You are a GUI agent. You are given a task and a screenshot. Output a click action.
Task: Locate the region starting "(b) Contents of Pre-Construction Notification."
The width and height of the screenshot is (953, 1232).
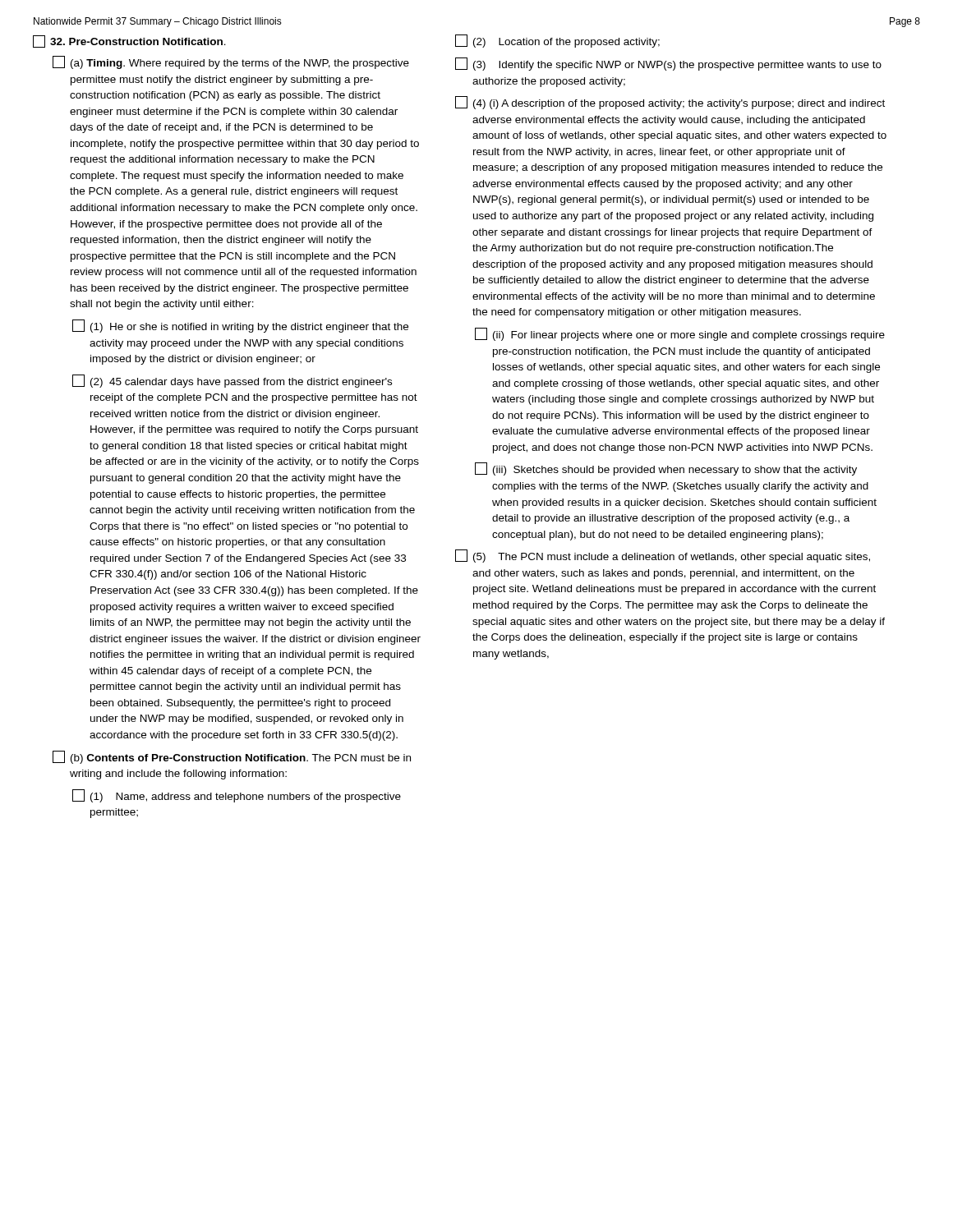point(237,766)
